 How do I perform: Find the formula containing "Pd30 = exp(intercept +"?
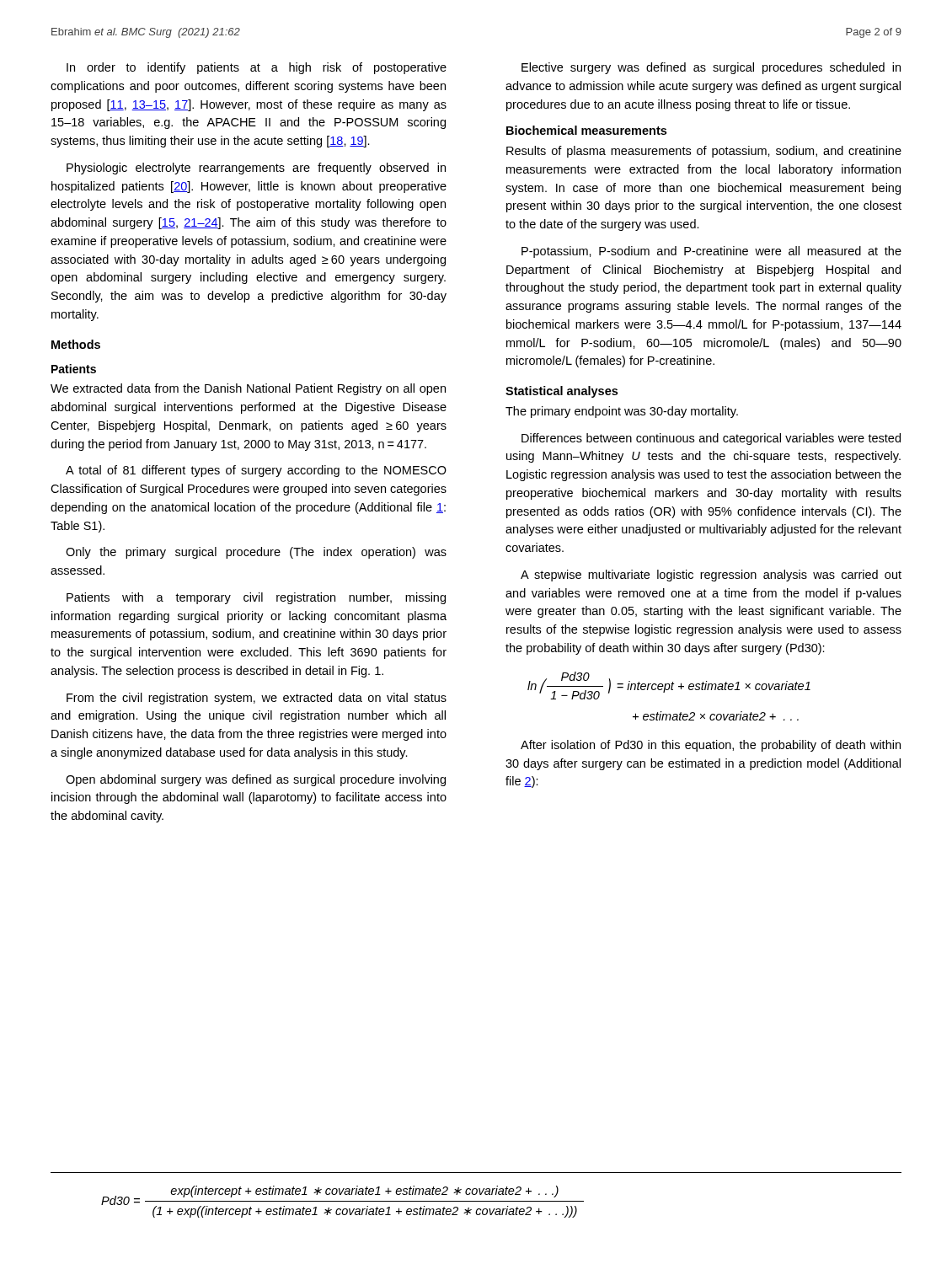tap(476, 1201)
